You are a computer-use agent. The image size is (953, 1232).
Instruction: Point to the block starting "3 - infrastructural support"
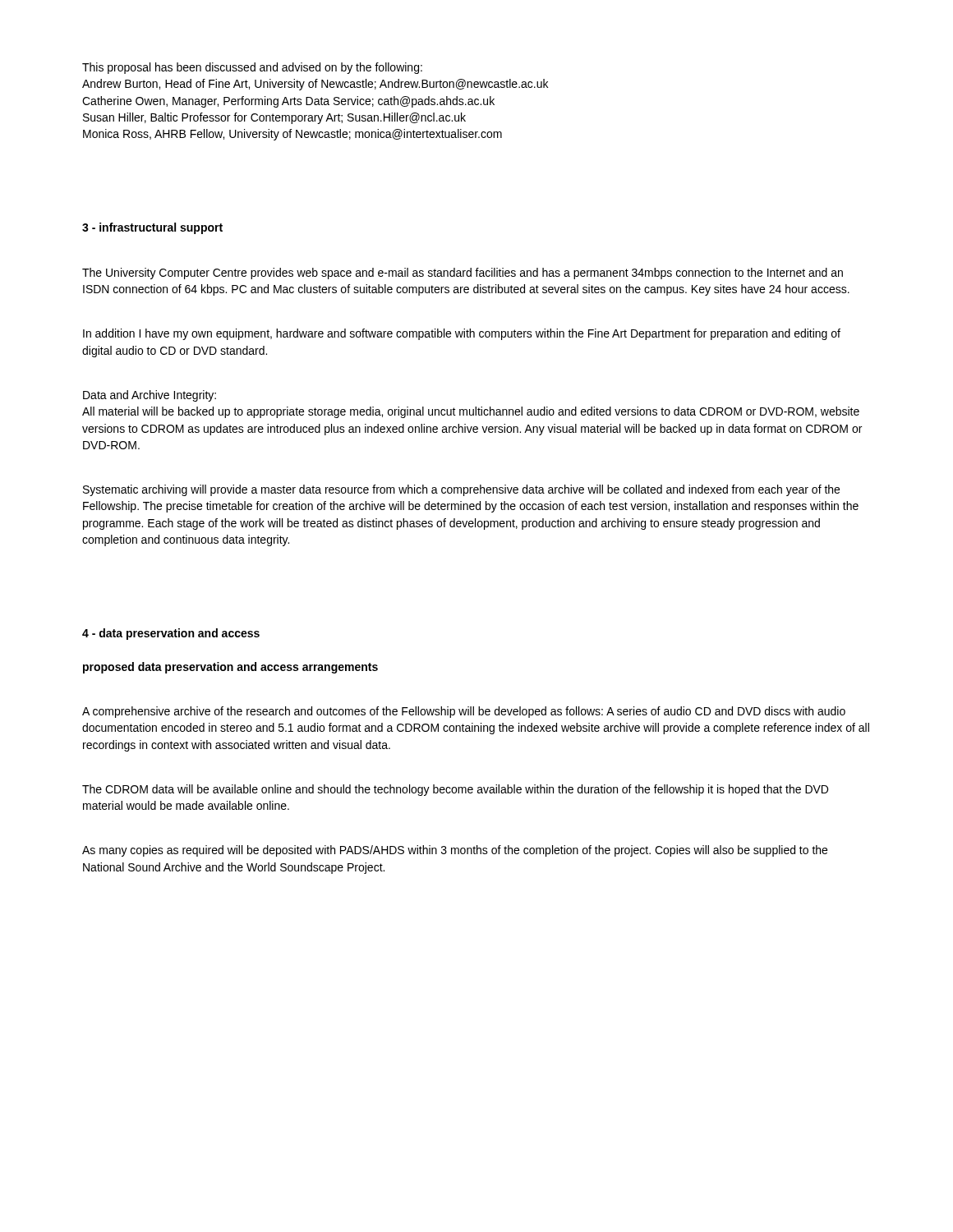click(152, 228)
